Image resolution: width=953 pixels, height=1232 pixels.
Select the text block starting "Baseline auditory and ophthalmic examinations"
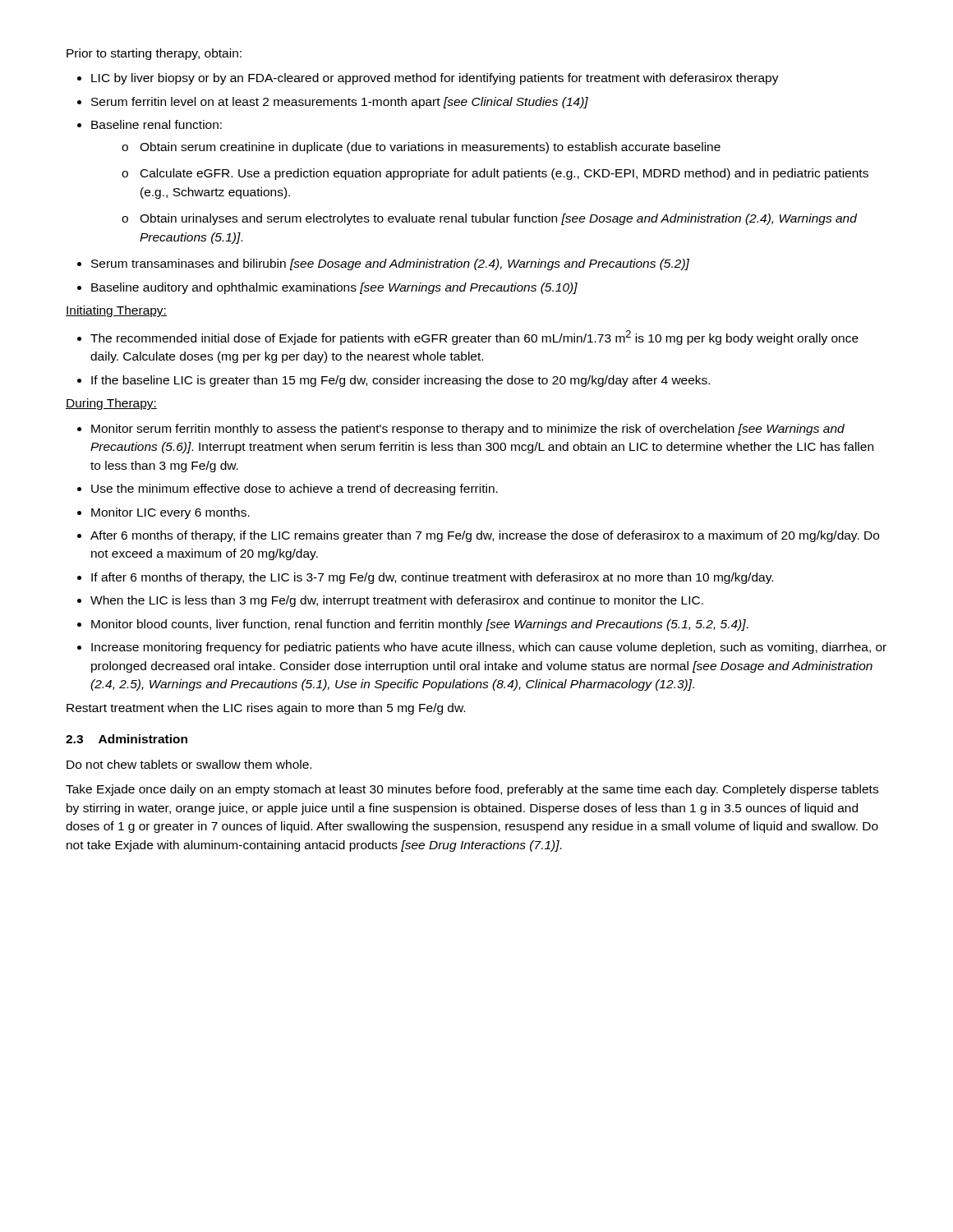476,287
